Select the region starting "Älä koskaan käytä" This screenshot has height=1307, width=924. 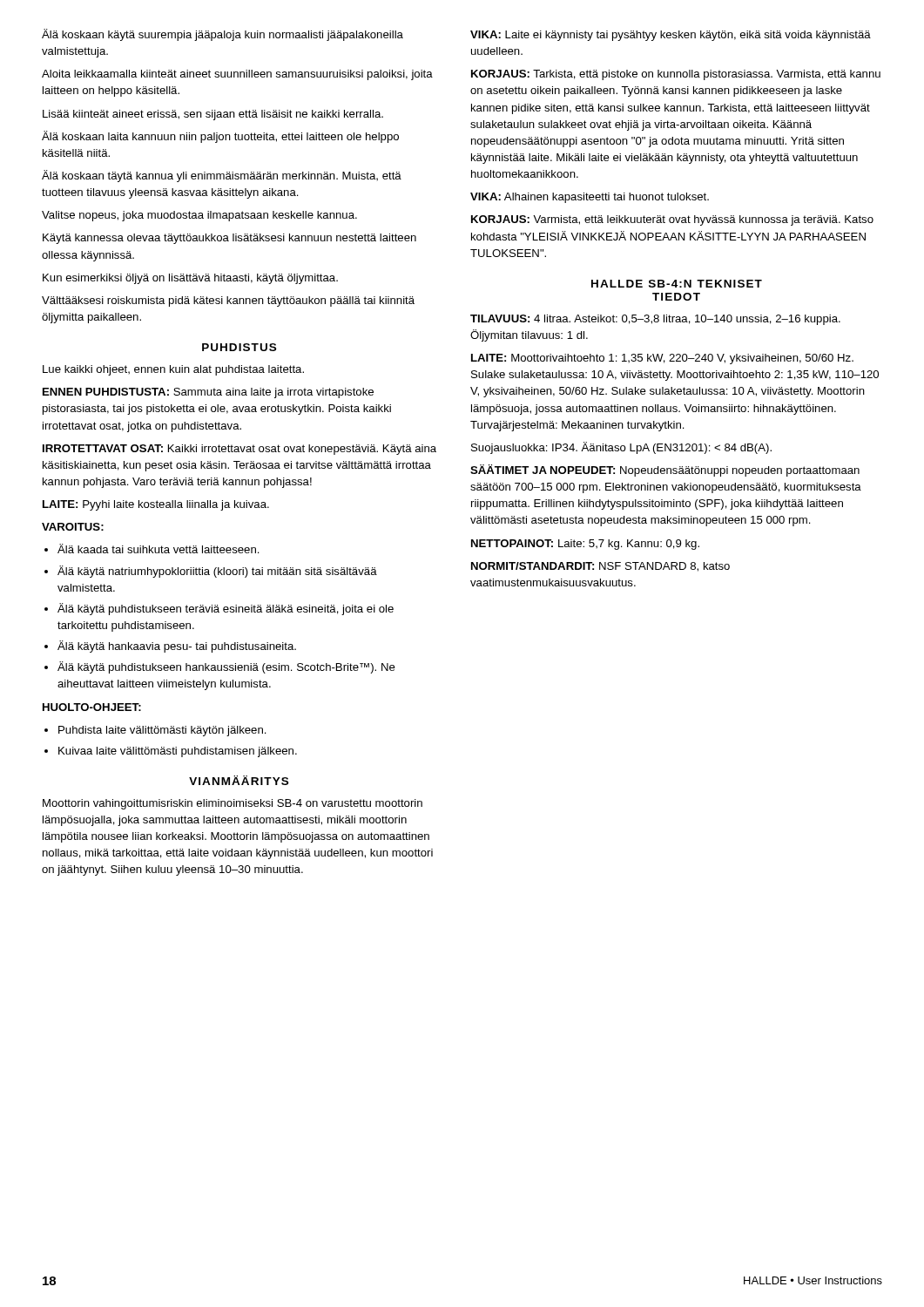coord(239,43)
